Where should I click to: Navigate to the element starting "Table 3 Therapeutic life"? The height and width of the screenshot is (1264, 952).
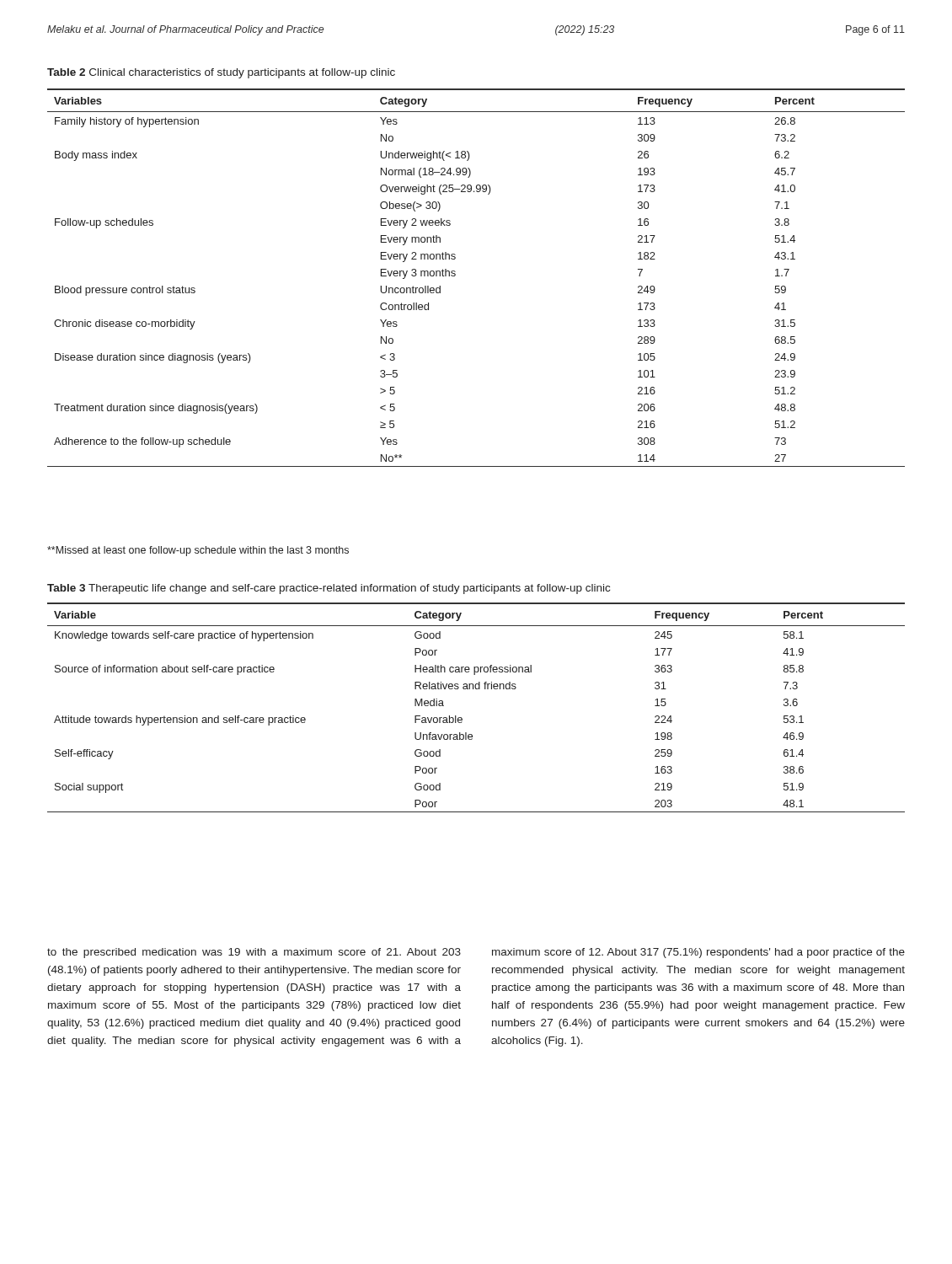[329, 588]
